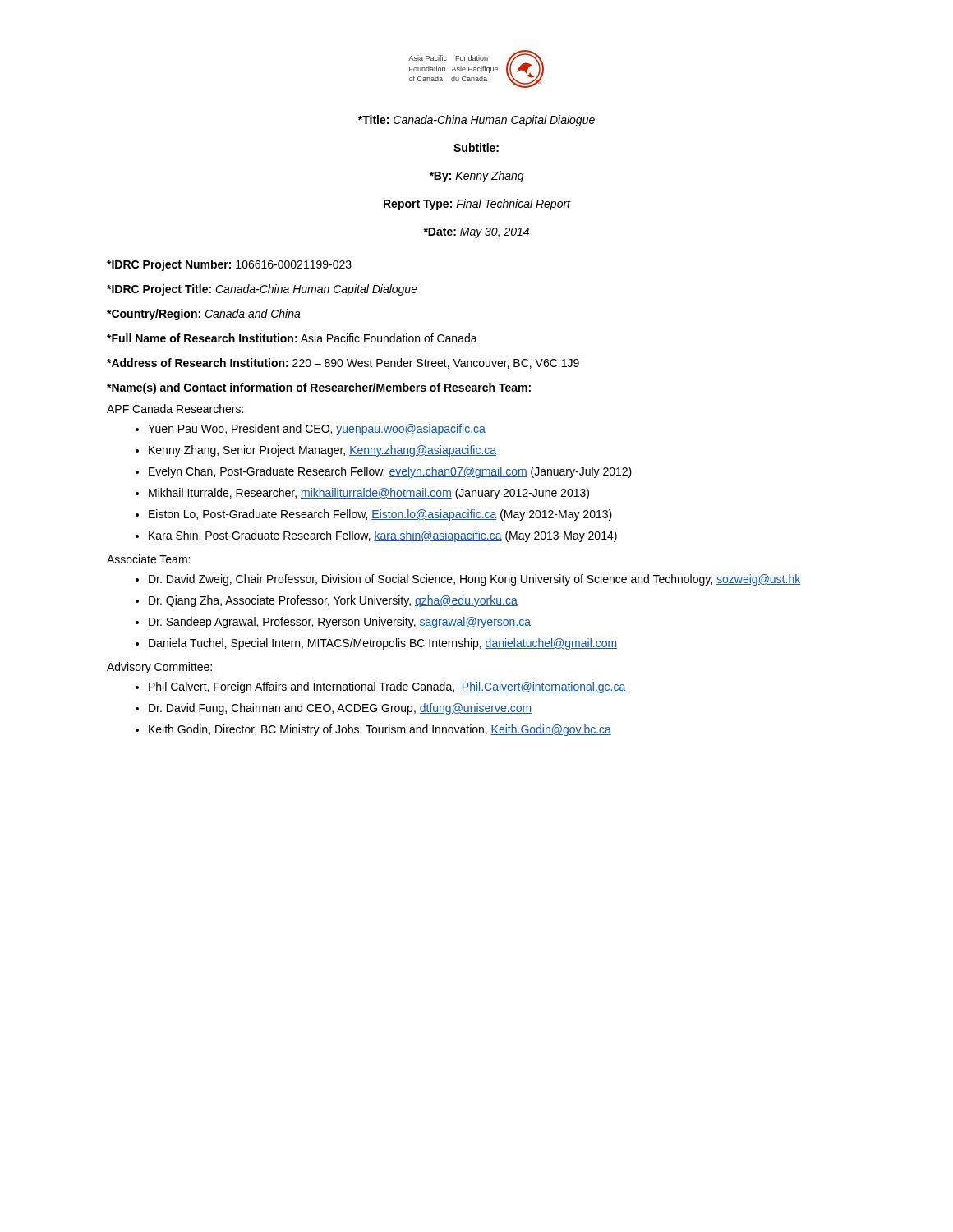Find the element starting "IDRC Project Number: 106616-00021199-023"
Screen dimensions: 1232x953
click(x=229, y=264)
